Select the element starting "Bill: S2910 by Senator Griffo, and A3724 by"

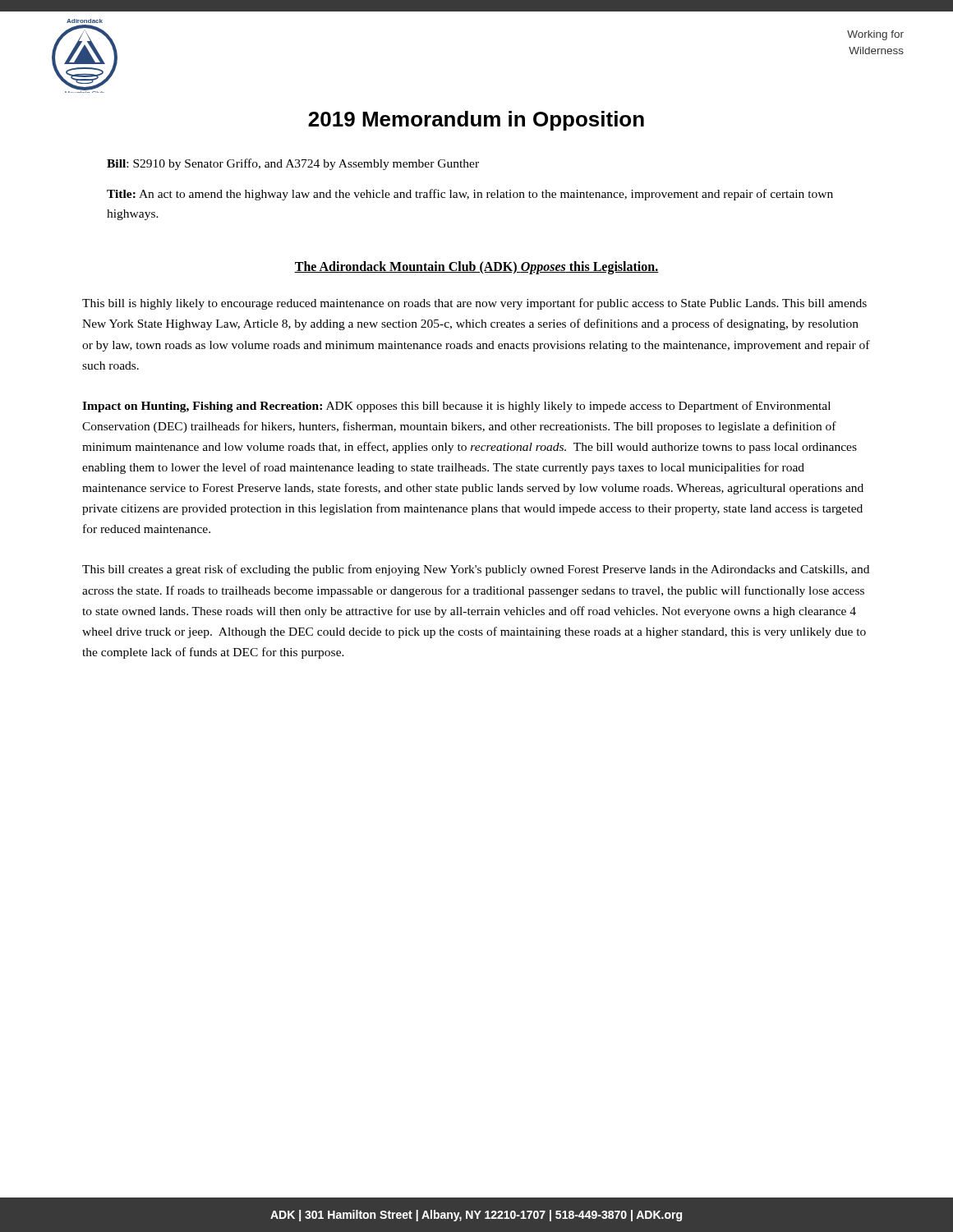293,163
